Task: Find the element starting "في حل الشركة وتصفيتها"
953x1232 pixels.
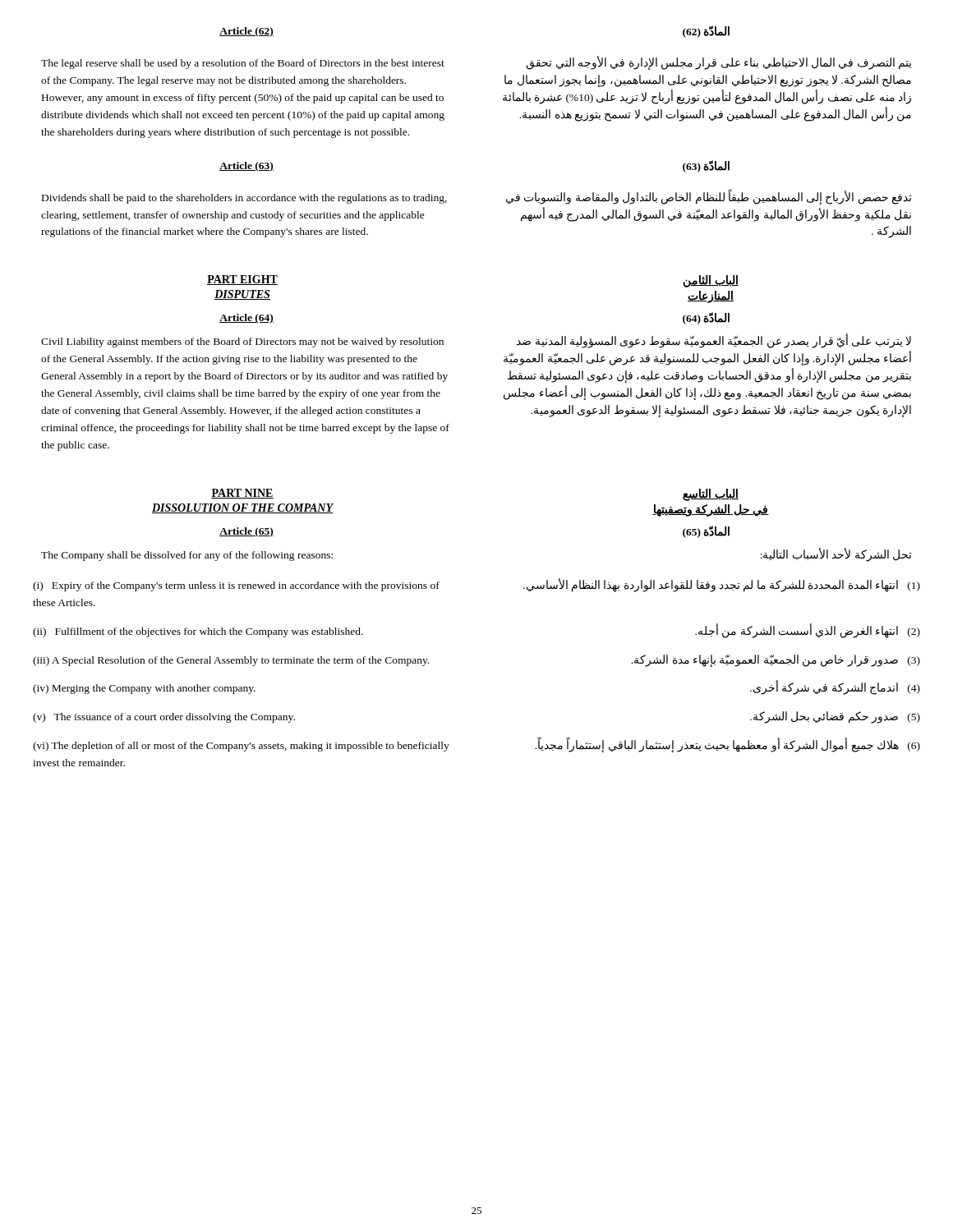Action: [711, 510]
